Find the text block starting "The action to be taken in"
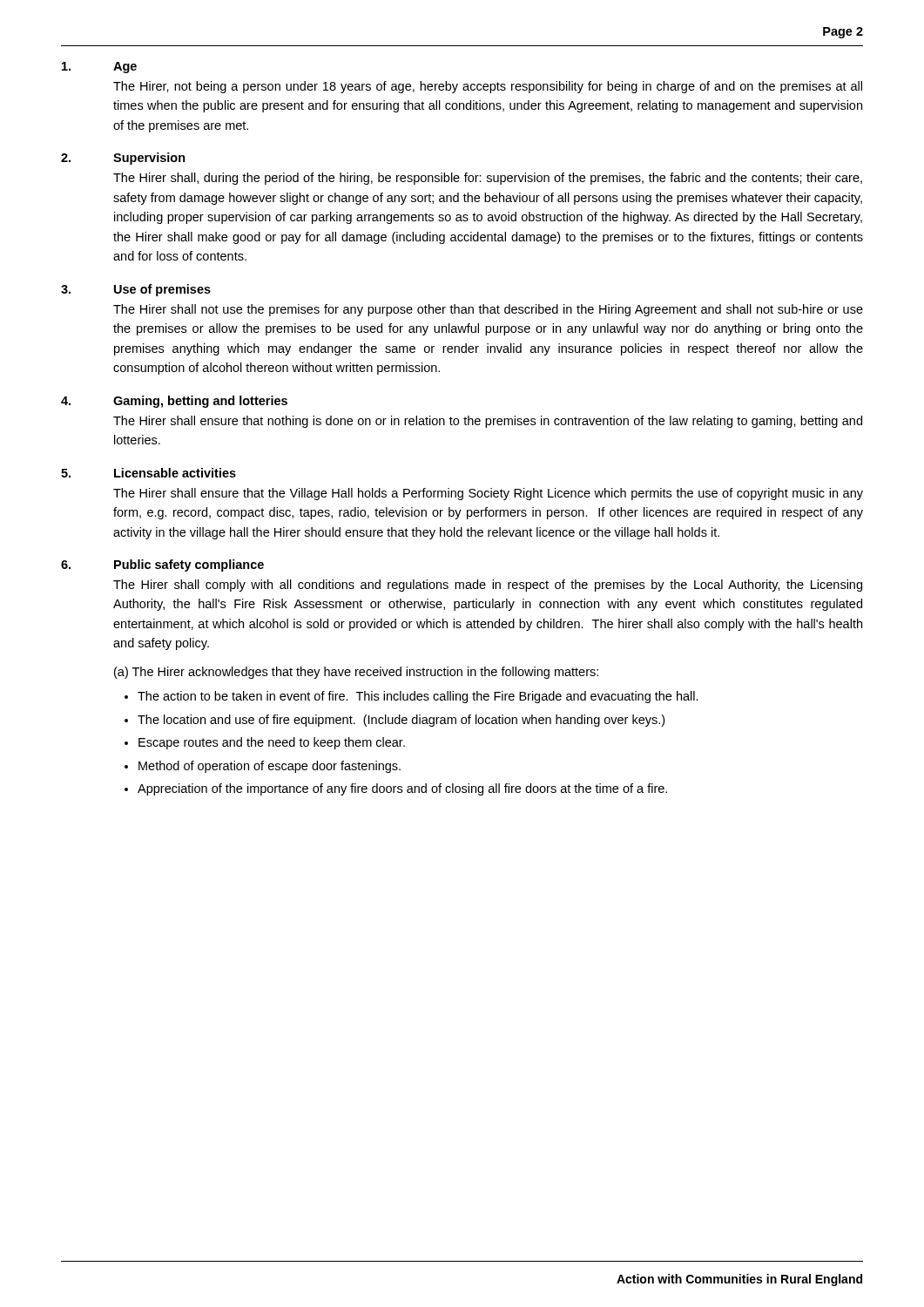The image size is (924, 1307). tap(418, 696)
